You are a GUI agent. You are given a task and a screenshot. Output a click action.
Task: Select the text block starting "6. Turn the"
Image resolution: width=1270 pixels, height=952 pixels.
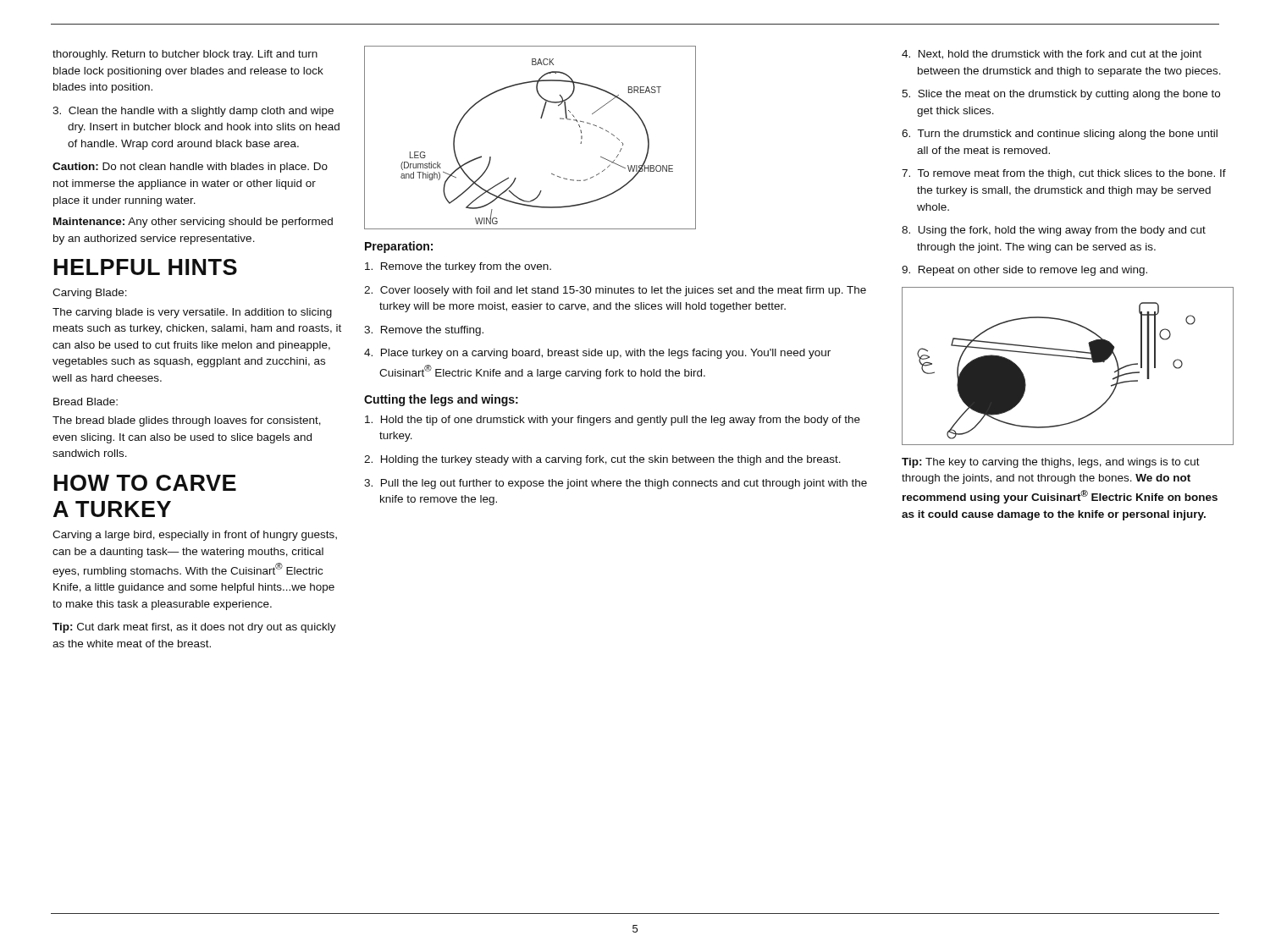pos(1060,142)
